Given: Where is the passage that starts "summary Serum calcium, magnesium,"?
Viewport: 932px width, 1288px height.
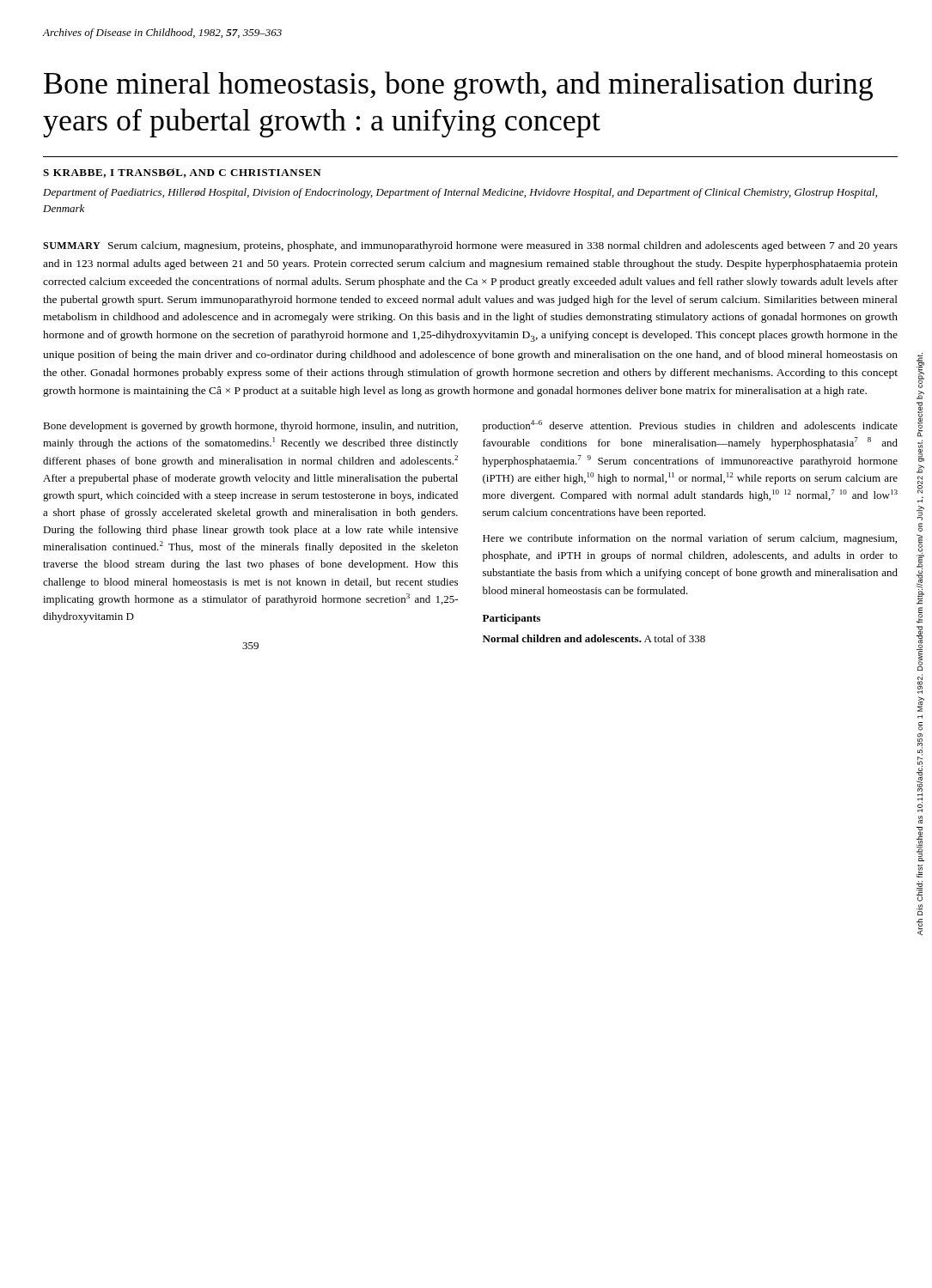Looking at the screenshot, I should coord(470,318).
